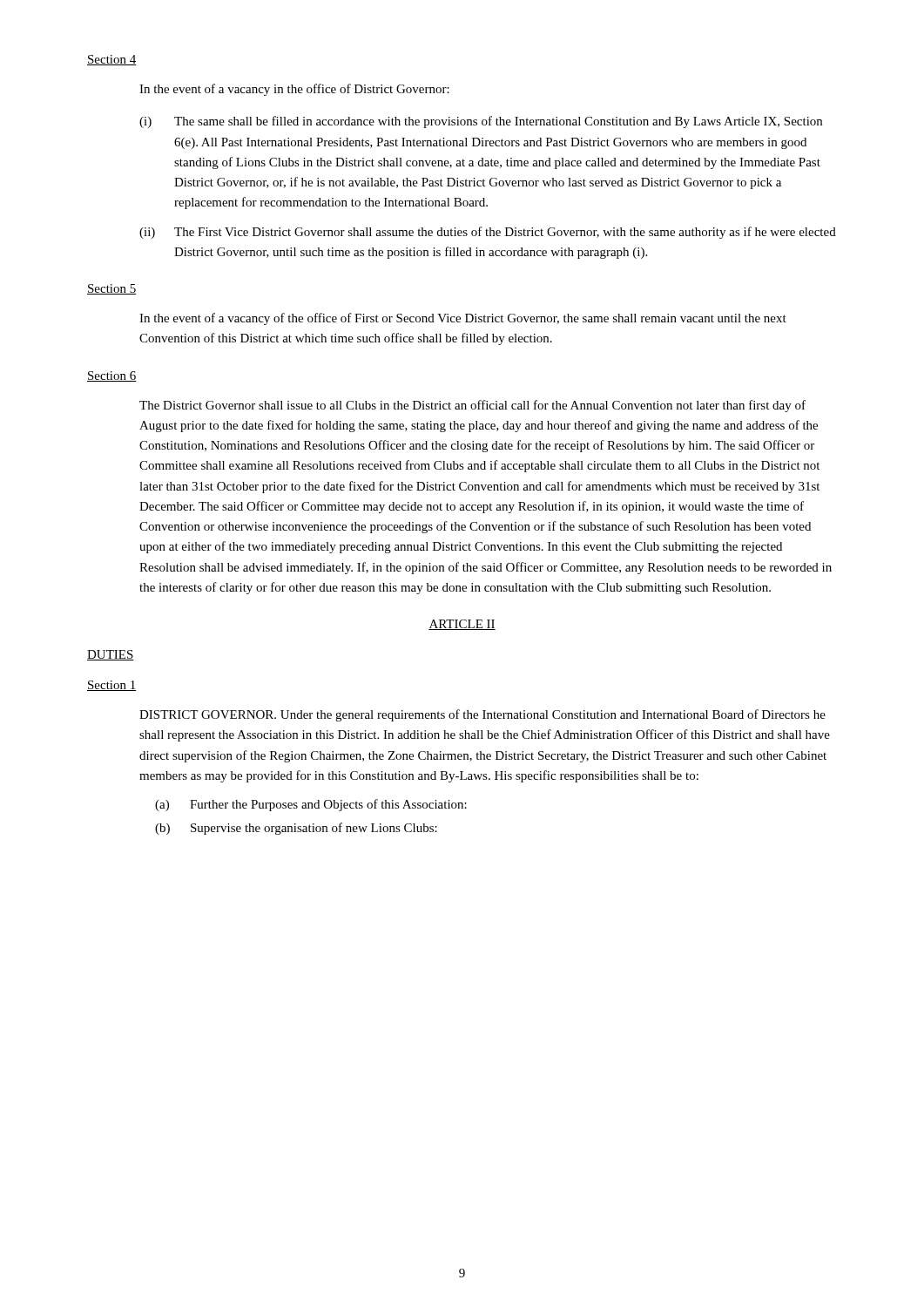Select the section header that says "ARTICLE II"
Viewport: 924px width, 1307px height.
coord(462,624)
